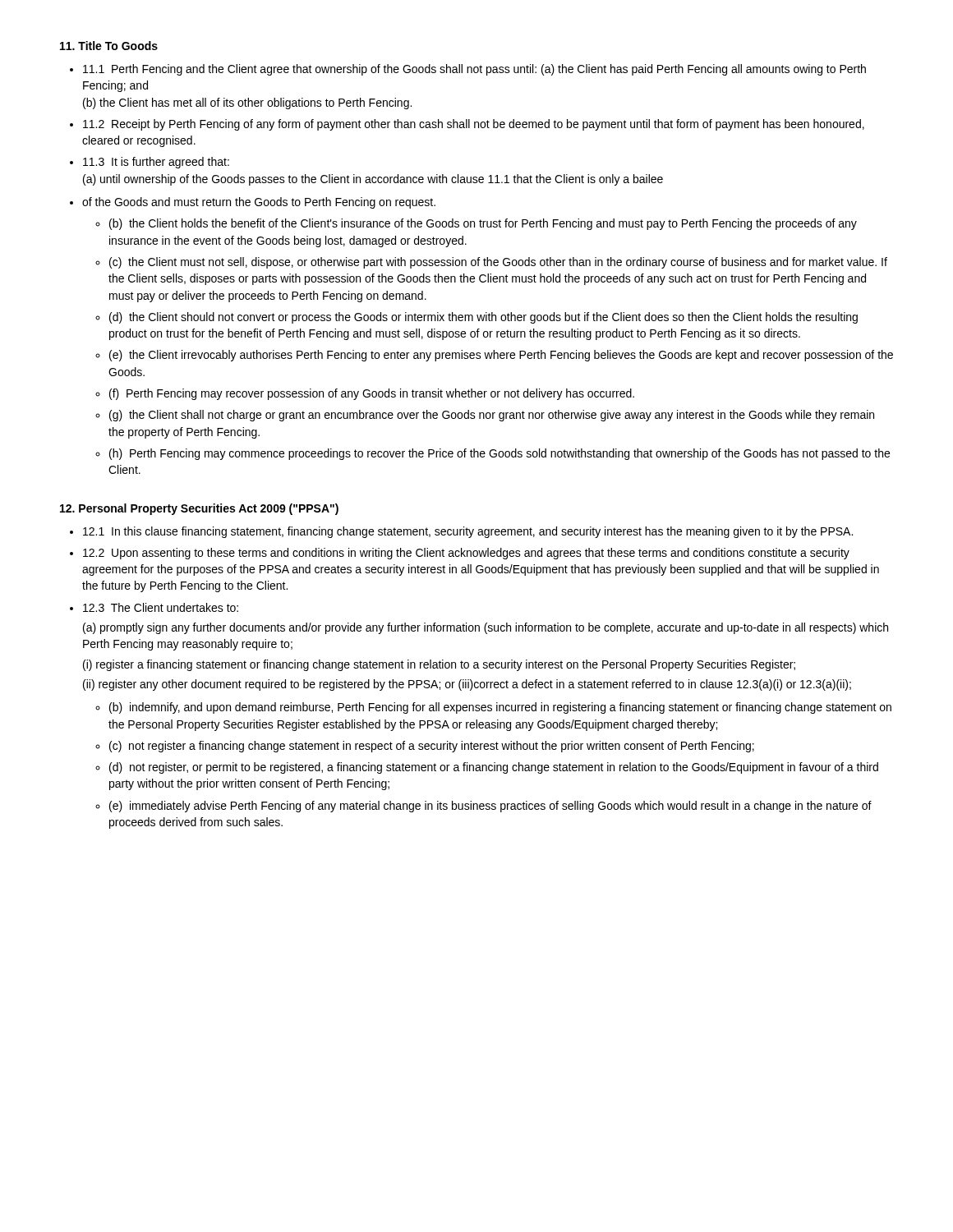This screenshot has width=953, height=1232.
Task: Point to the block beginning "(c) the Client must not sell, dispose,"
Action: point(498,279)
